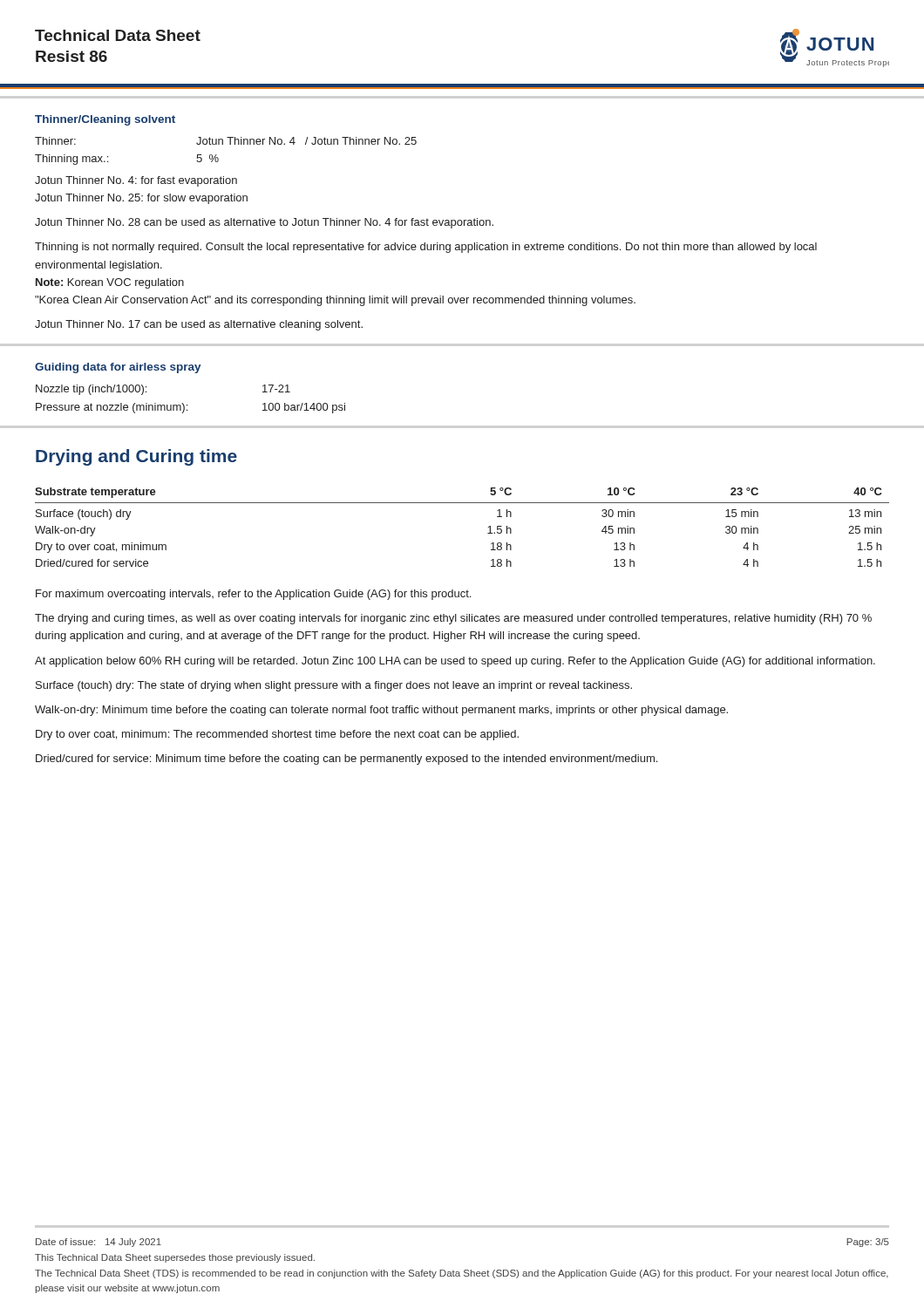Image resolution: width=924 pixels, height=1308 pixels.
Task: Click on the text block that says "Thinner: Jotun Thinner No. 4 /"
Action: pyautogui.click(x=226, y=141)
